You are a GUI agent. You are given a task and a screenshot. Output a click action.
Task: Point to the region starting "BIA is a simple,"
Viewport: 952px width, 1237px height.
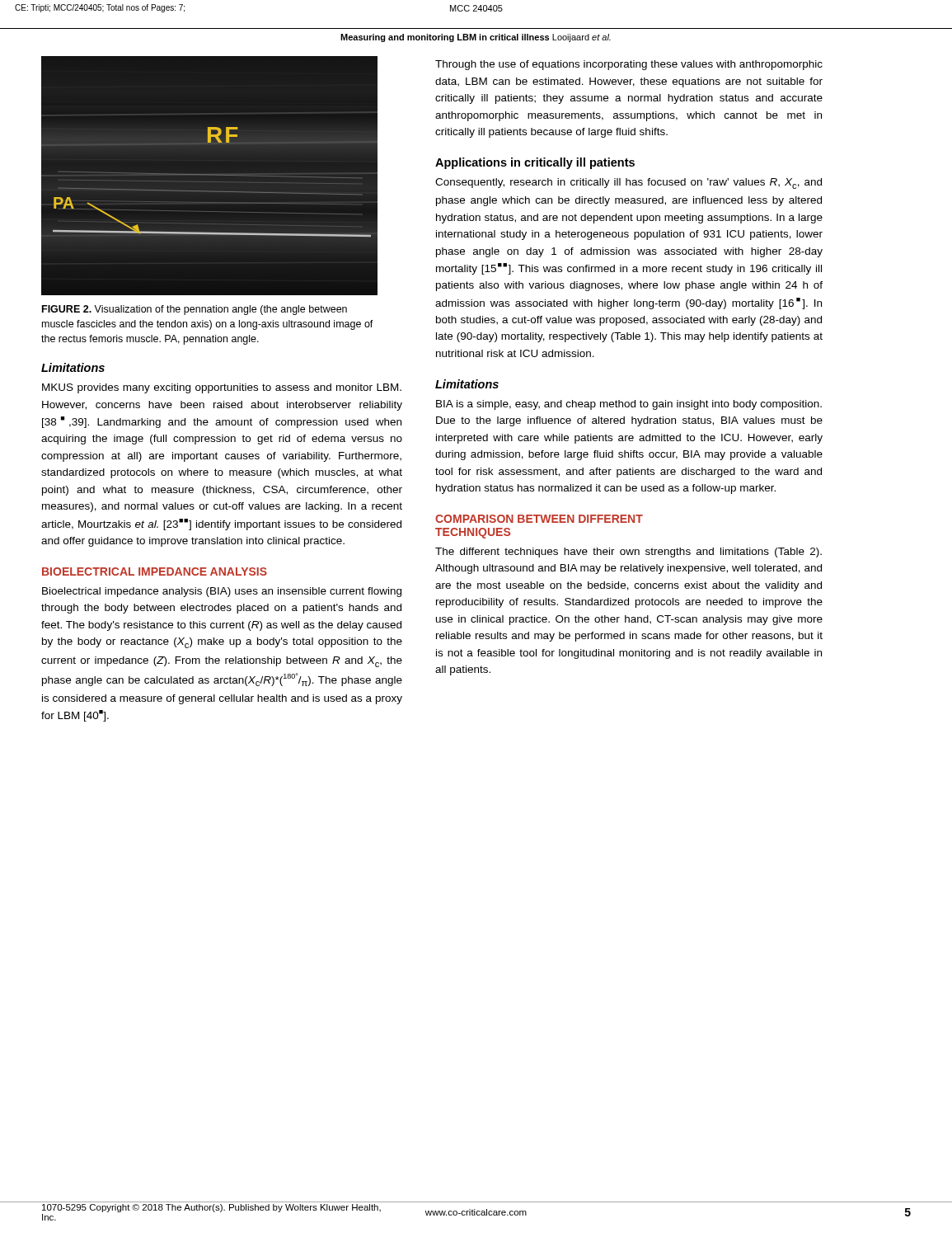coord(629,446)
